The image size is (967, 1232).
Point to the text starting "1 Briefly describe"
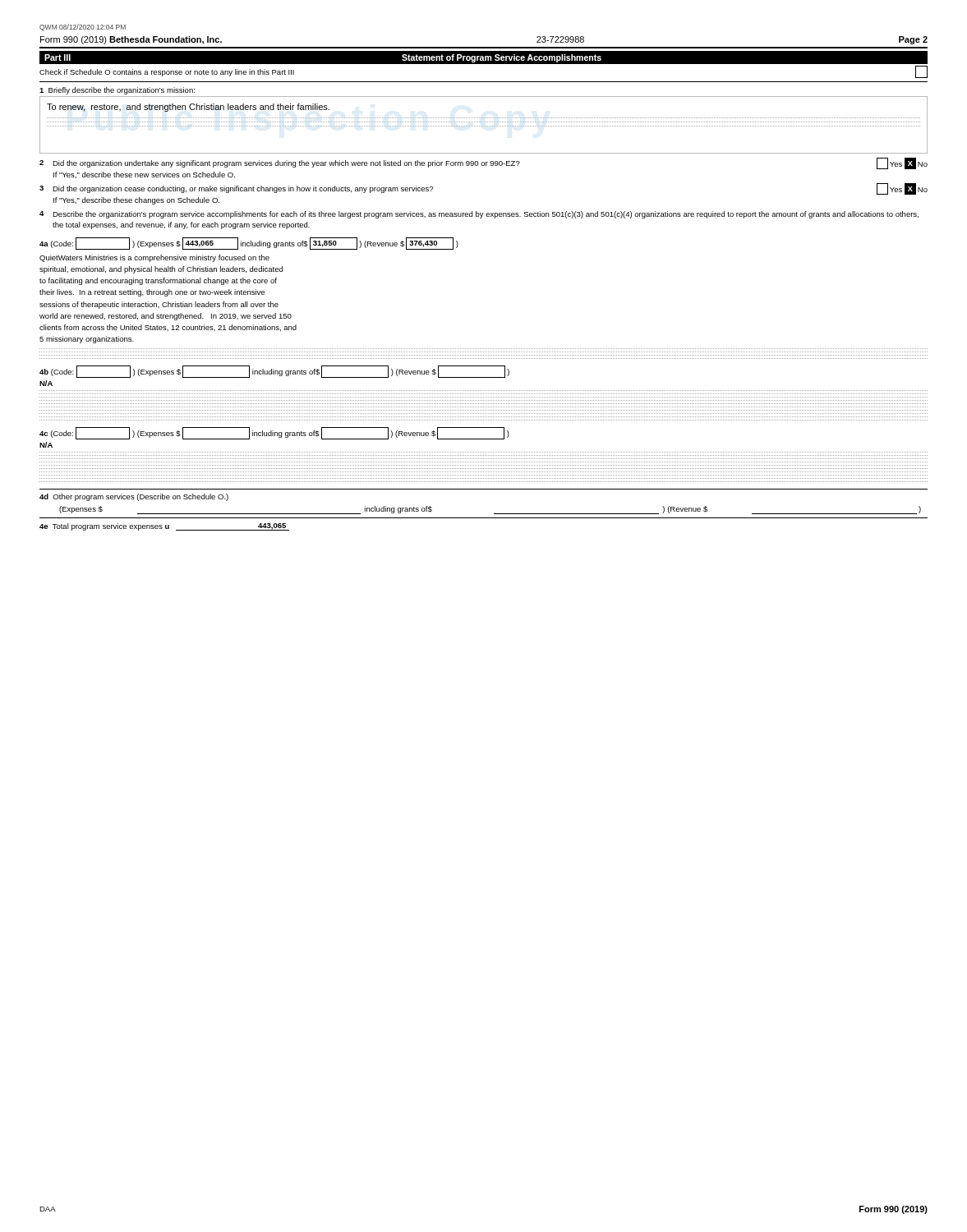point(117,90)
